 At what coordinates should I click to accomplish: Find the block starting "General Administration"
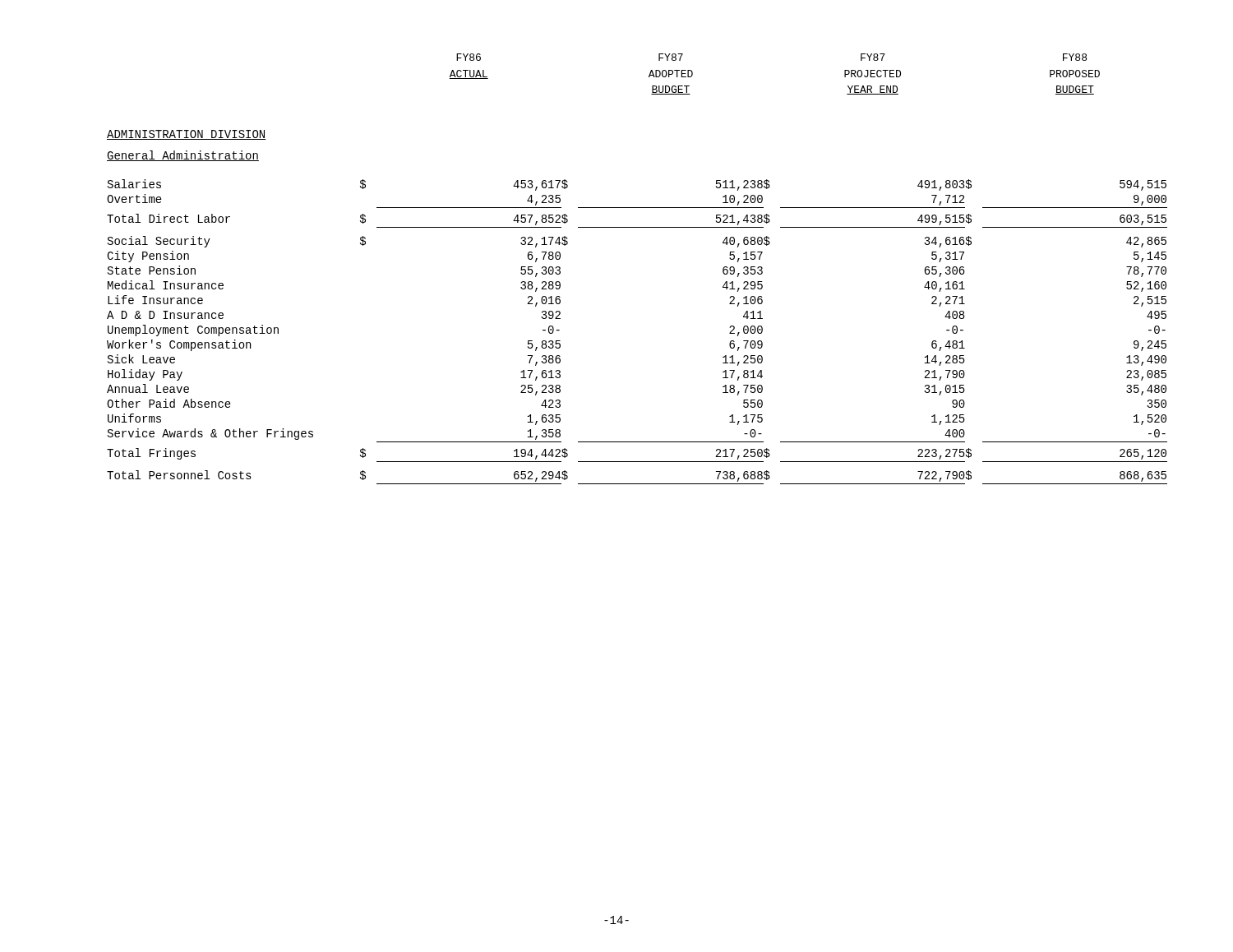coord(183,156)
